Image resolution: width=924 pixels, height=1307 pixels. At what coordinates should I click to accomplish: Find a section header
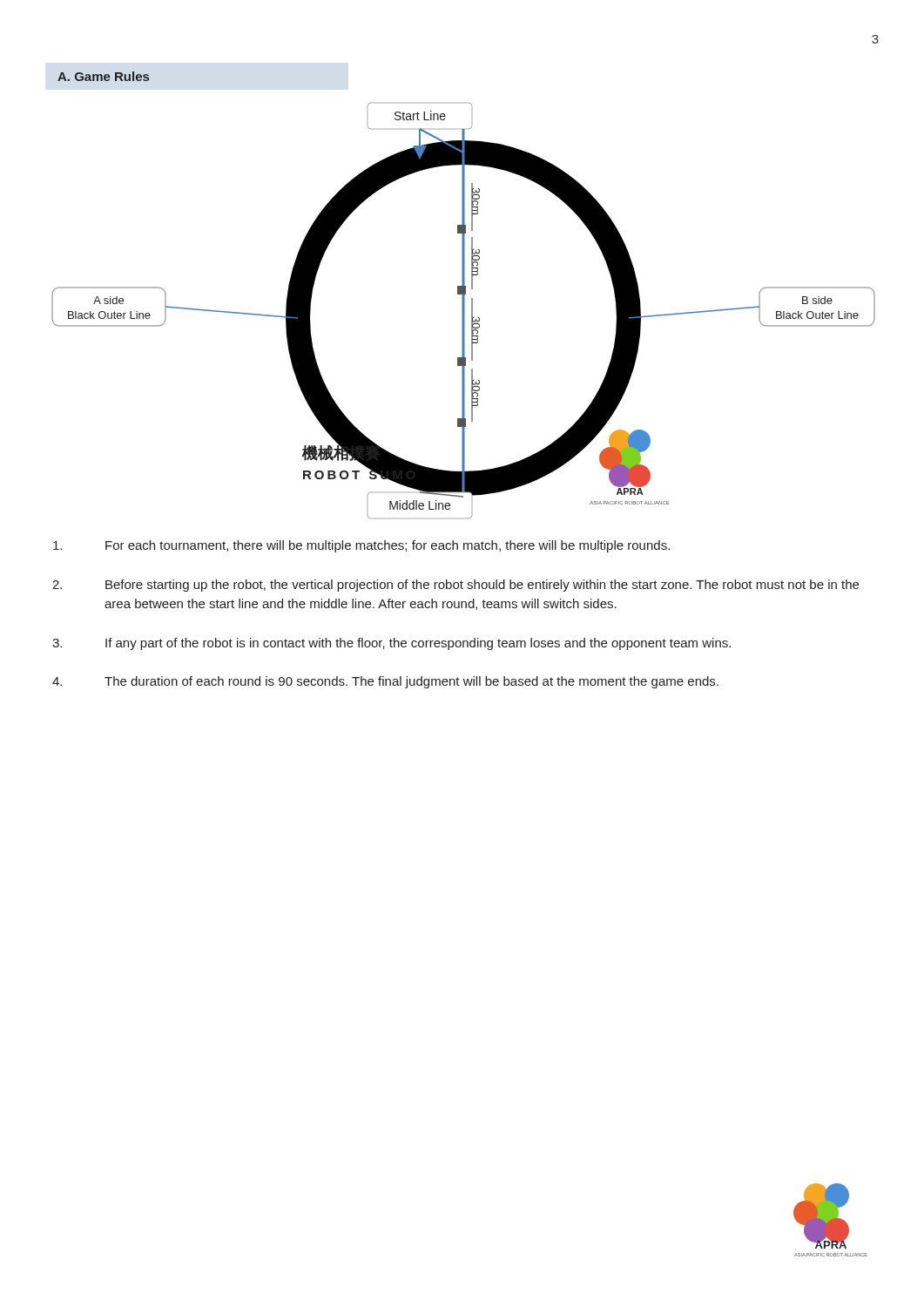coord(104,76)
